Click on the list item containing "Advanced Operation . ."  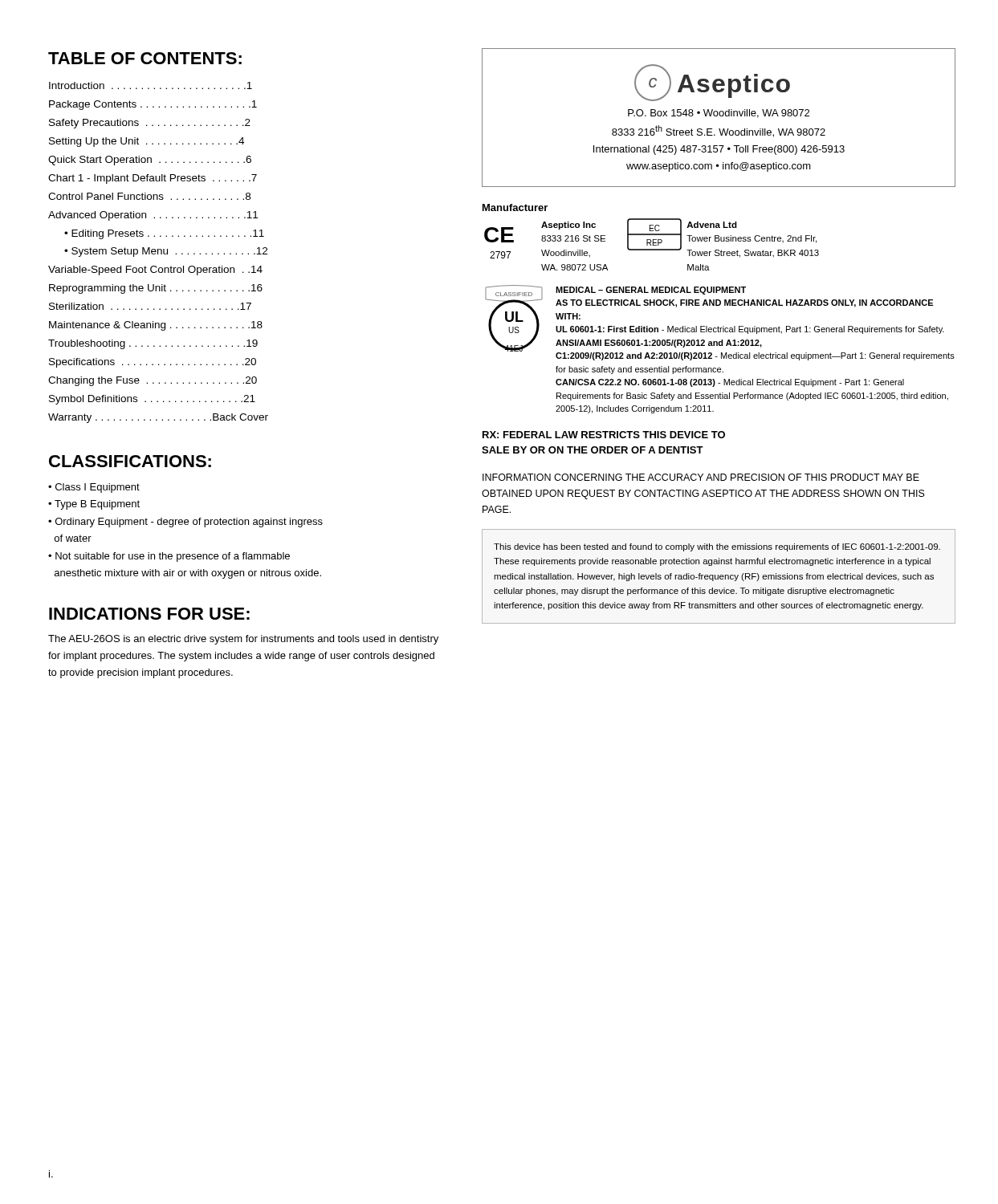coord(153,214)
